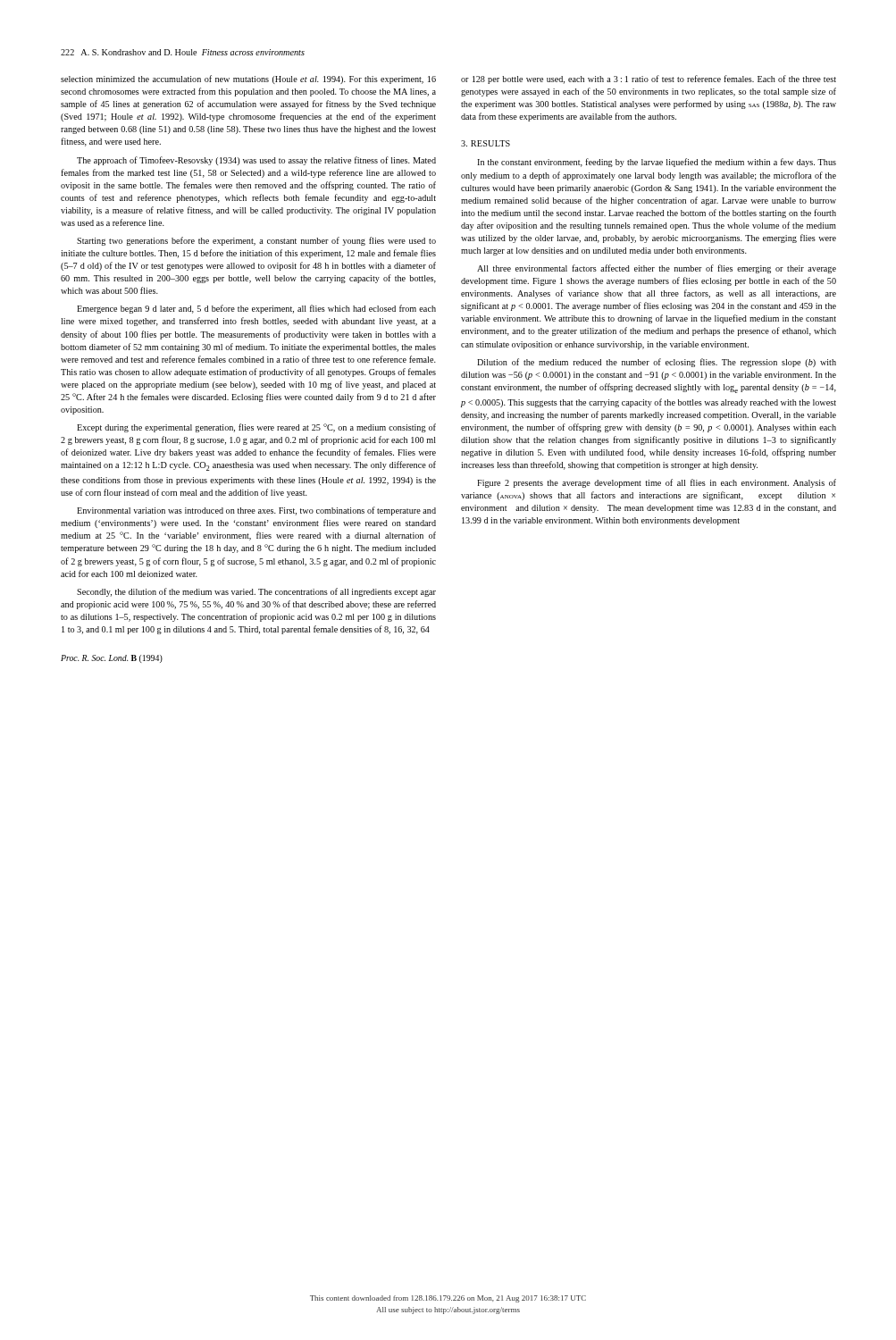Click on the passage starting "selection minimized the accumulation"
The image size is (896, 1340).
(x=248, y=111)
